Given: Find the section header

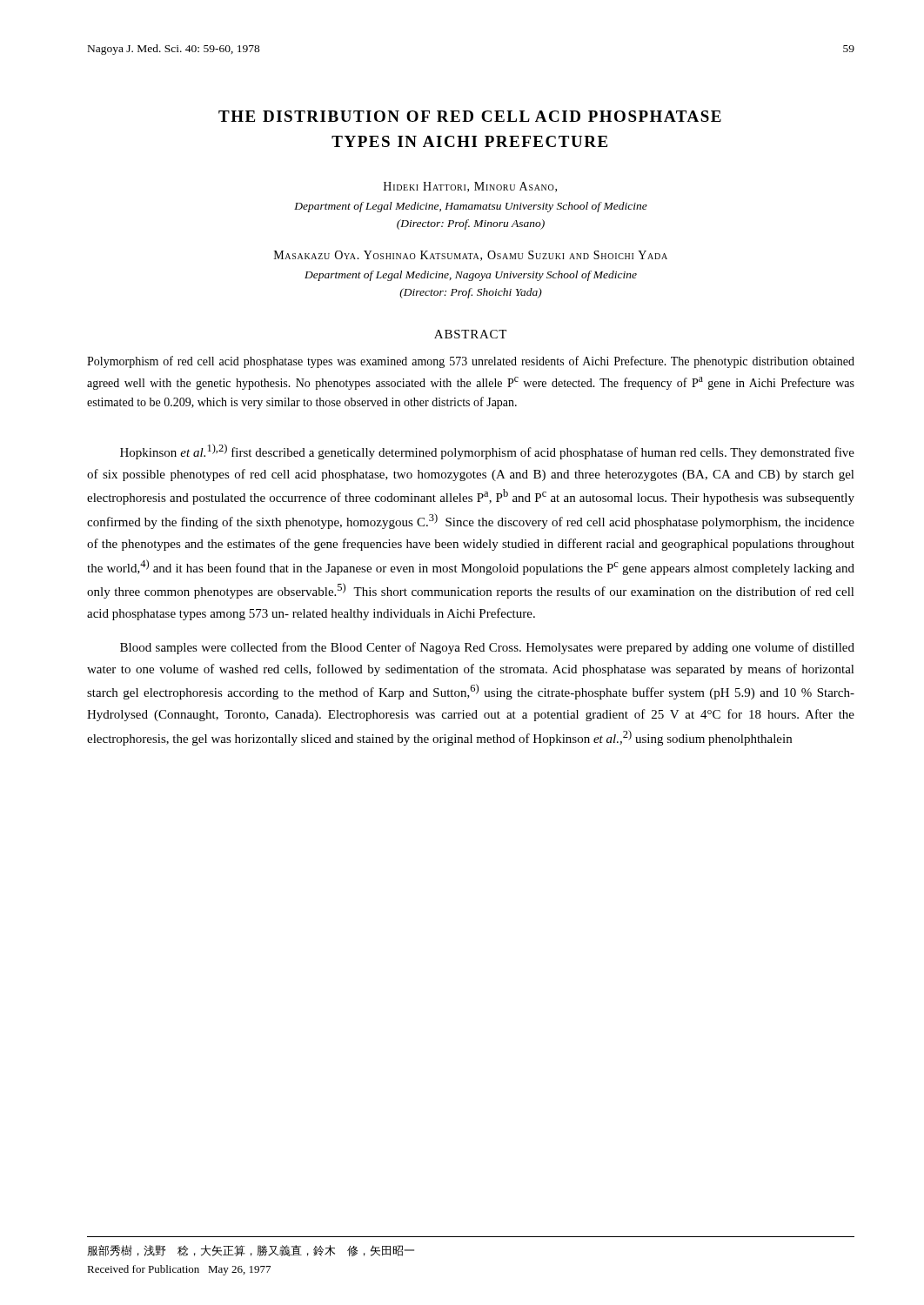Looking at the screenshot, I should click(x=471, y=334).
